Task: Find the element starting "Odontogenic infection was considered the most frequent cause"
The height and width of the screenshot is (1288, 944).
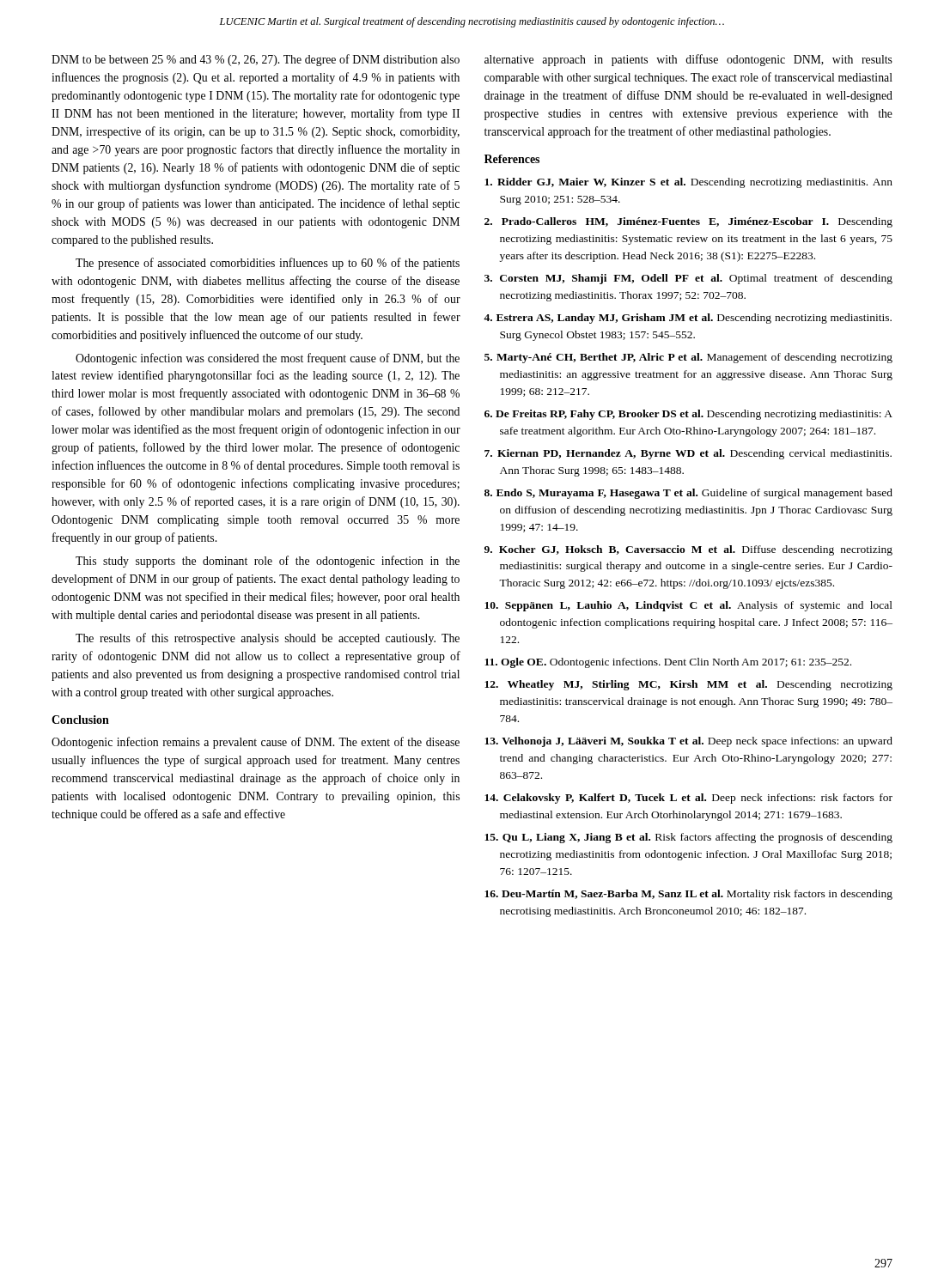Action: tap(256, 449)
